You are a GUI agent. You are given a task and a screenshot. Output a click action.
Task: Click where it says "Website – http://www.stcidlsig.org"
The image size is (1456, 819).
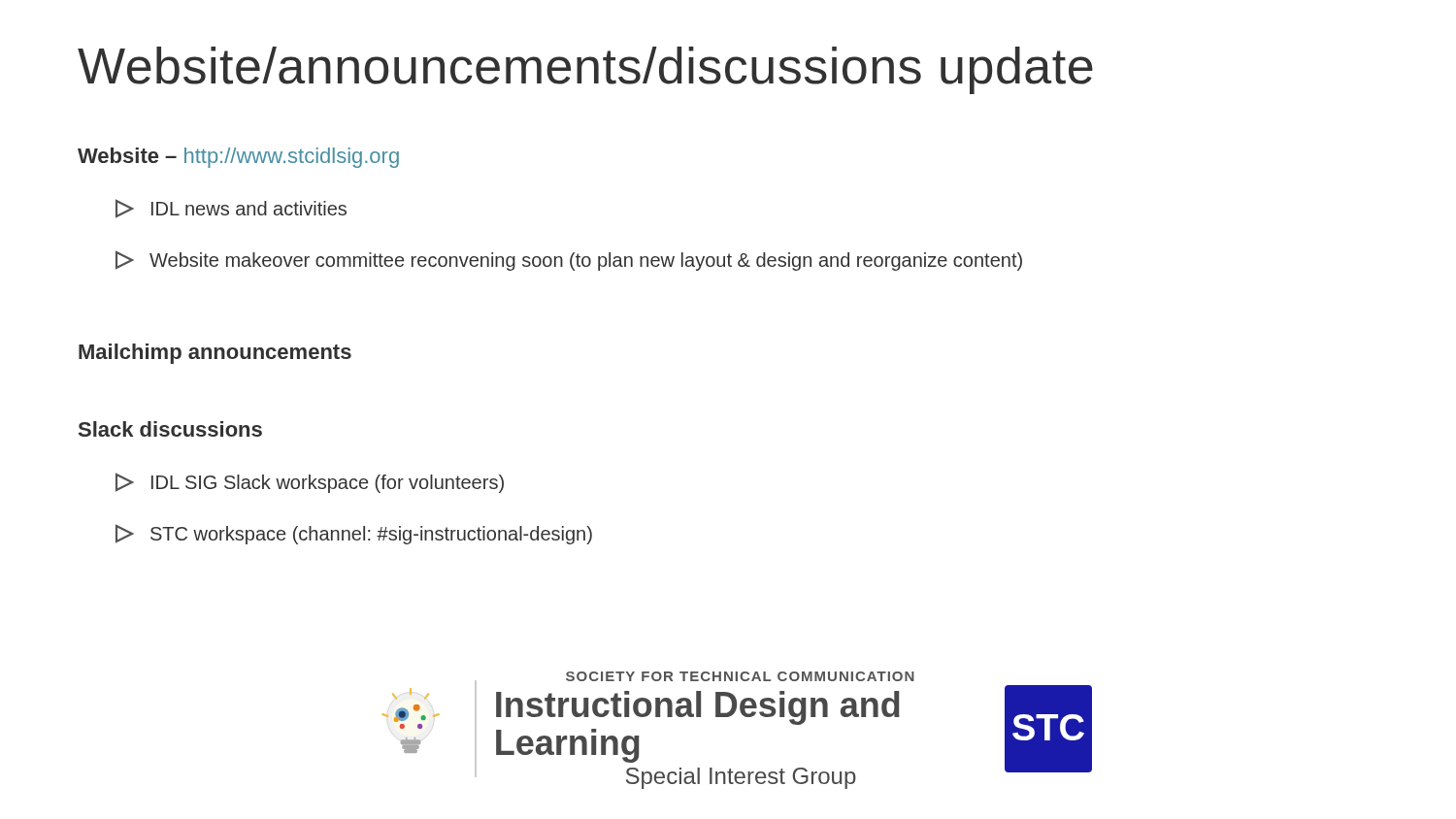[x=239, y=156]
